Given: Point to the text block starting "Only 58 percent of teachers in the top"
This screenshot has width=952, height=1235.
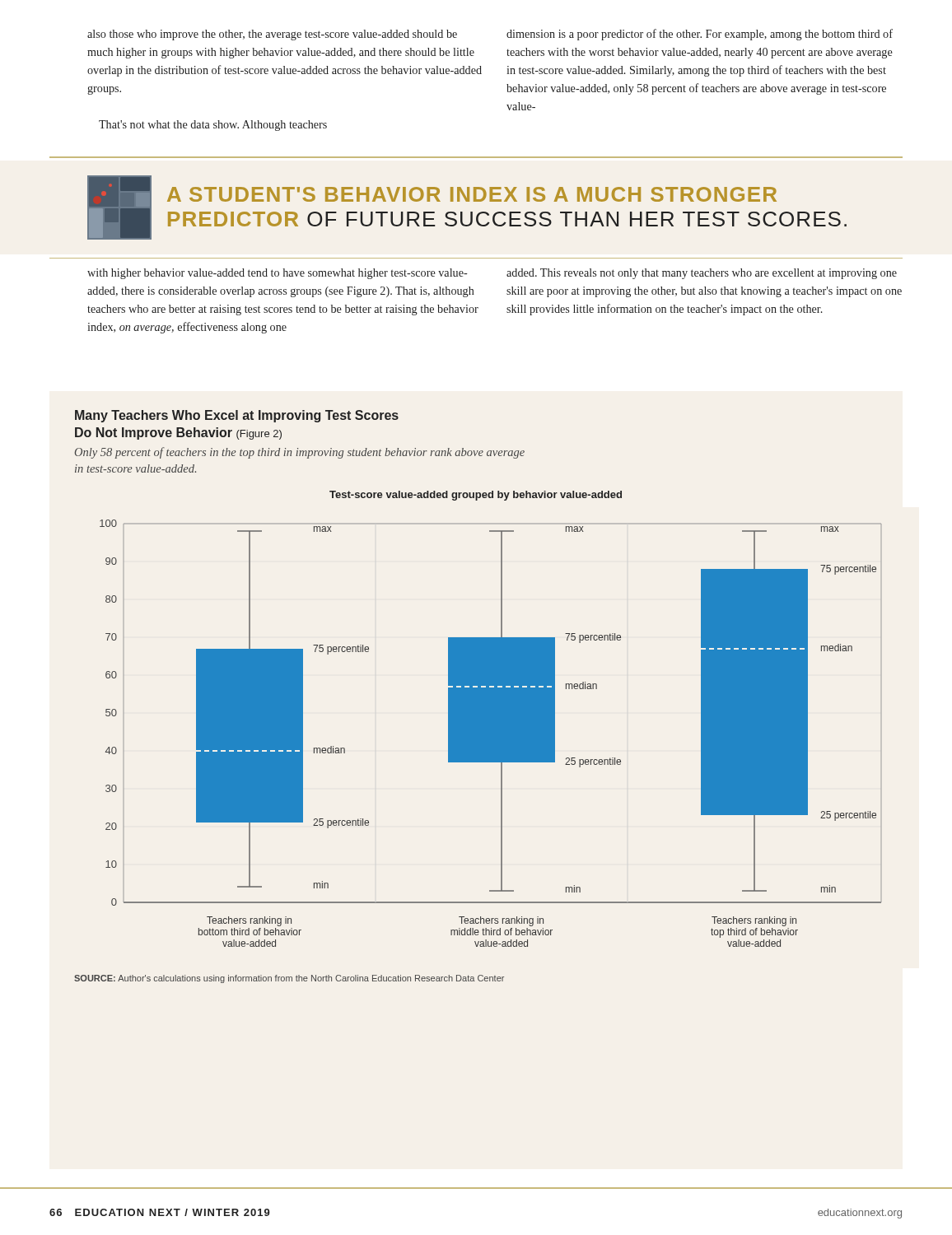Looking at the screenshot, I should 299,460.
